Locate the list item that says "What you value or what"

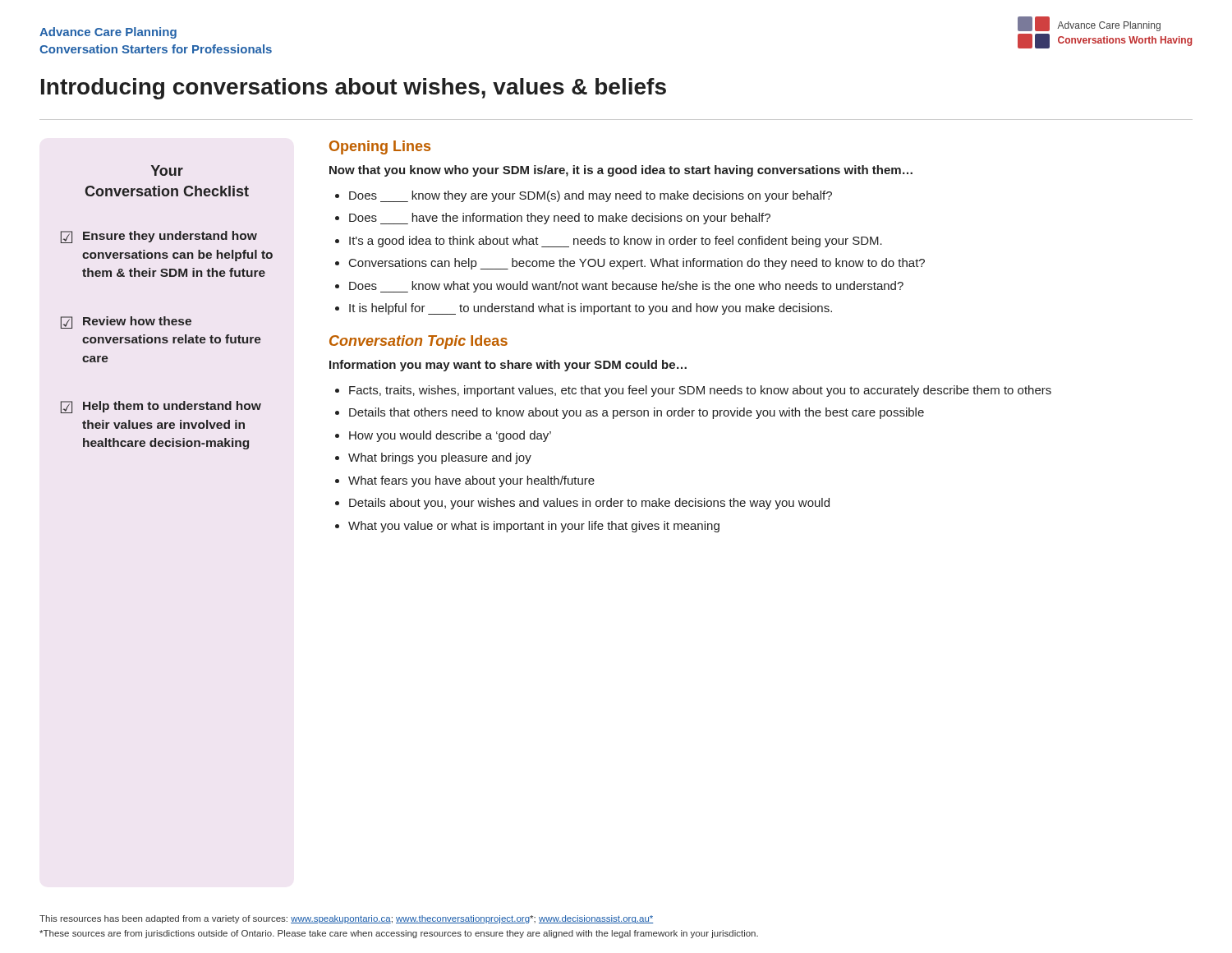[x=534, y=525]
